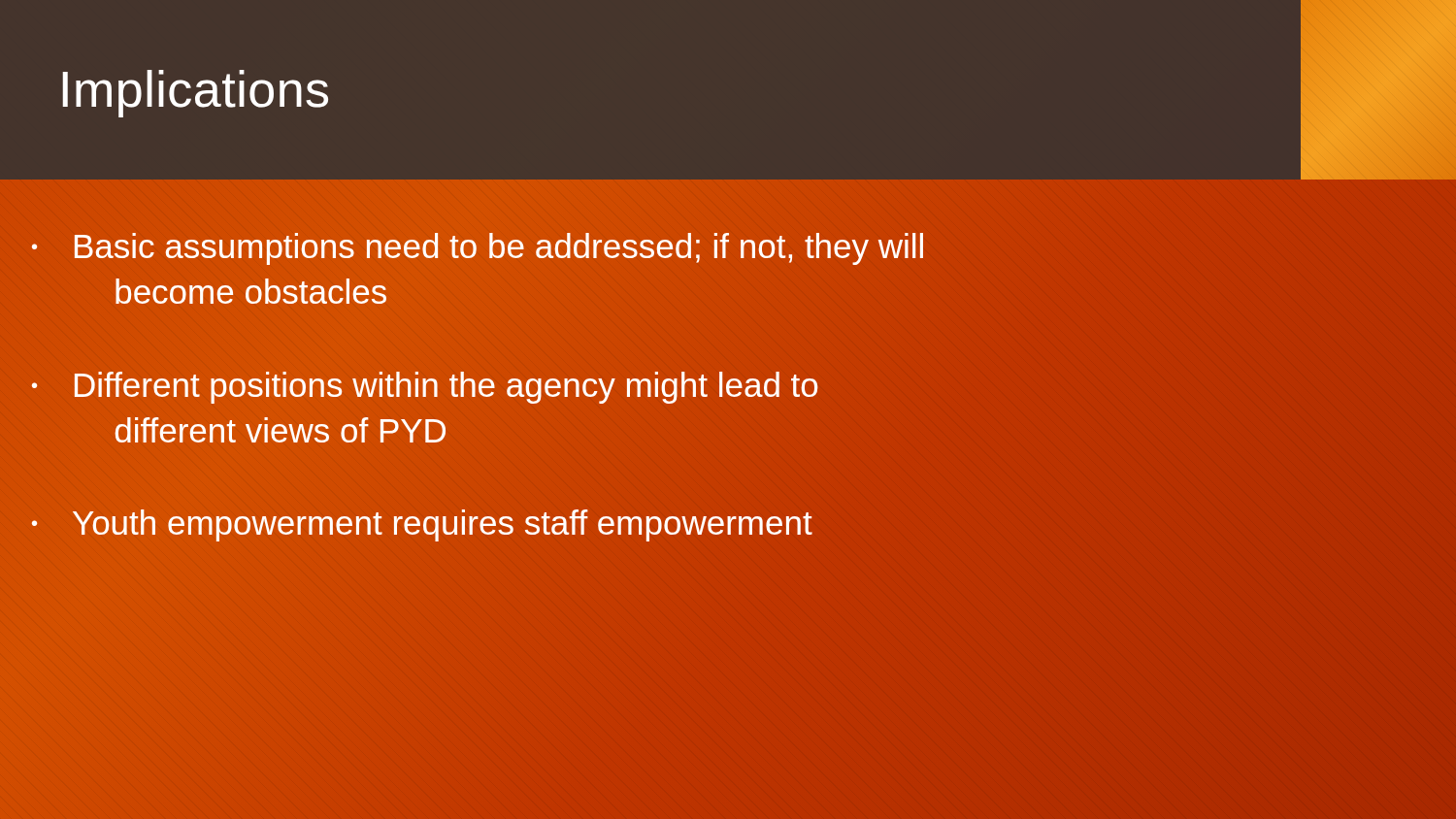Viewport: 1456px width, 819px height.
Task: Locate the block starting "•Youth empowerment requires staff"
Action: coord(435,523)
